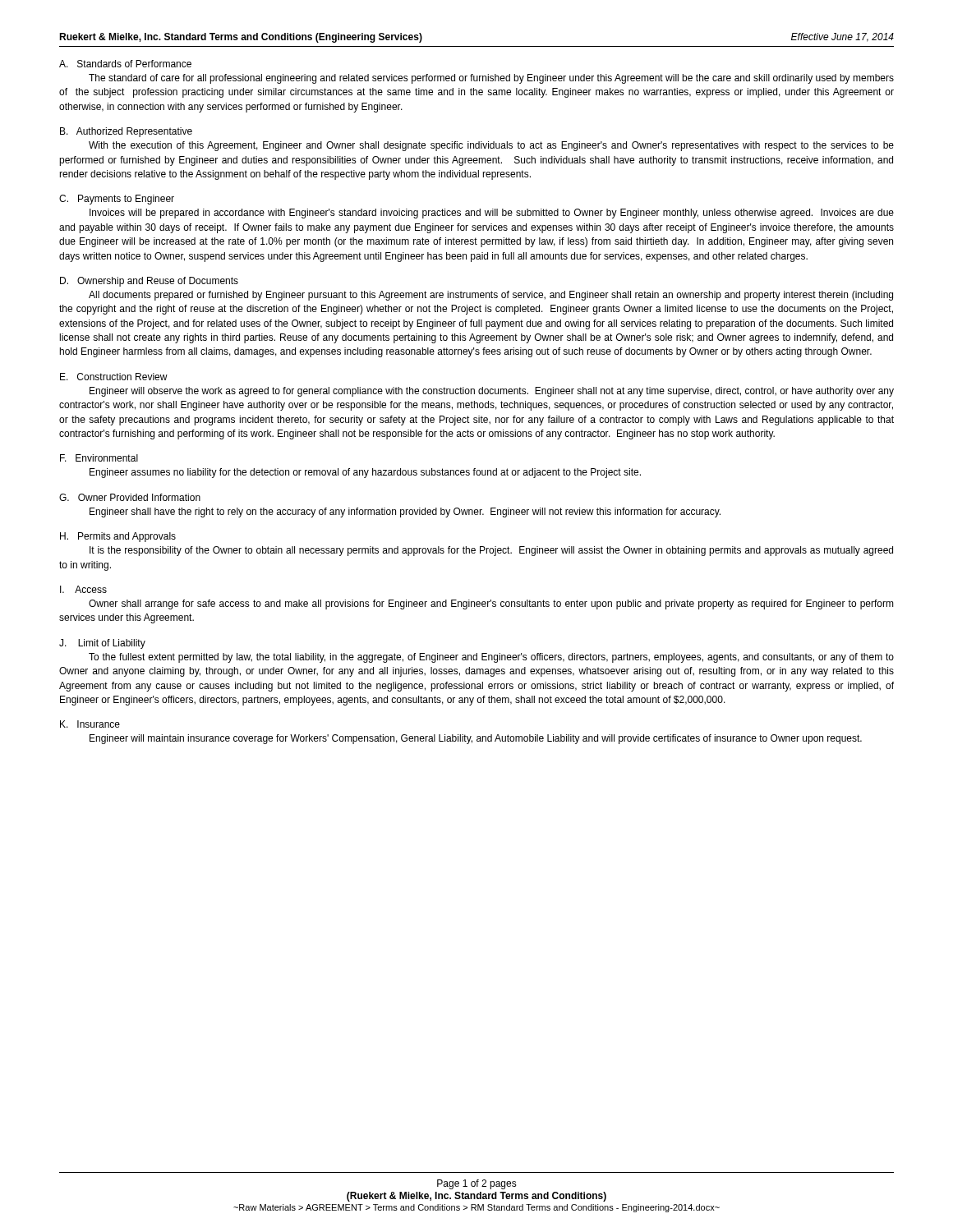953x1232 pixels.
Task: Find the block on this page that starts "Engineer shall have the"
Action: (405, 512)
